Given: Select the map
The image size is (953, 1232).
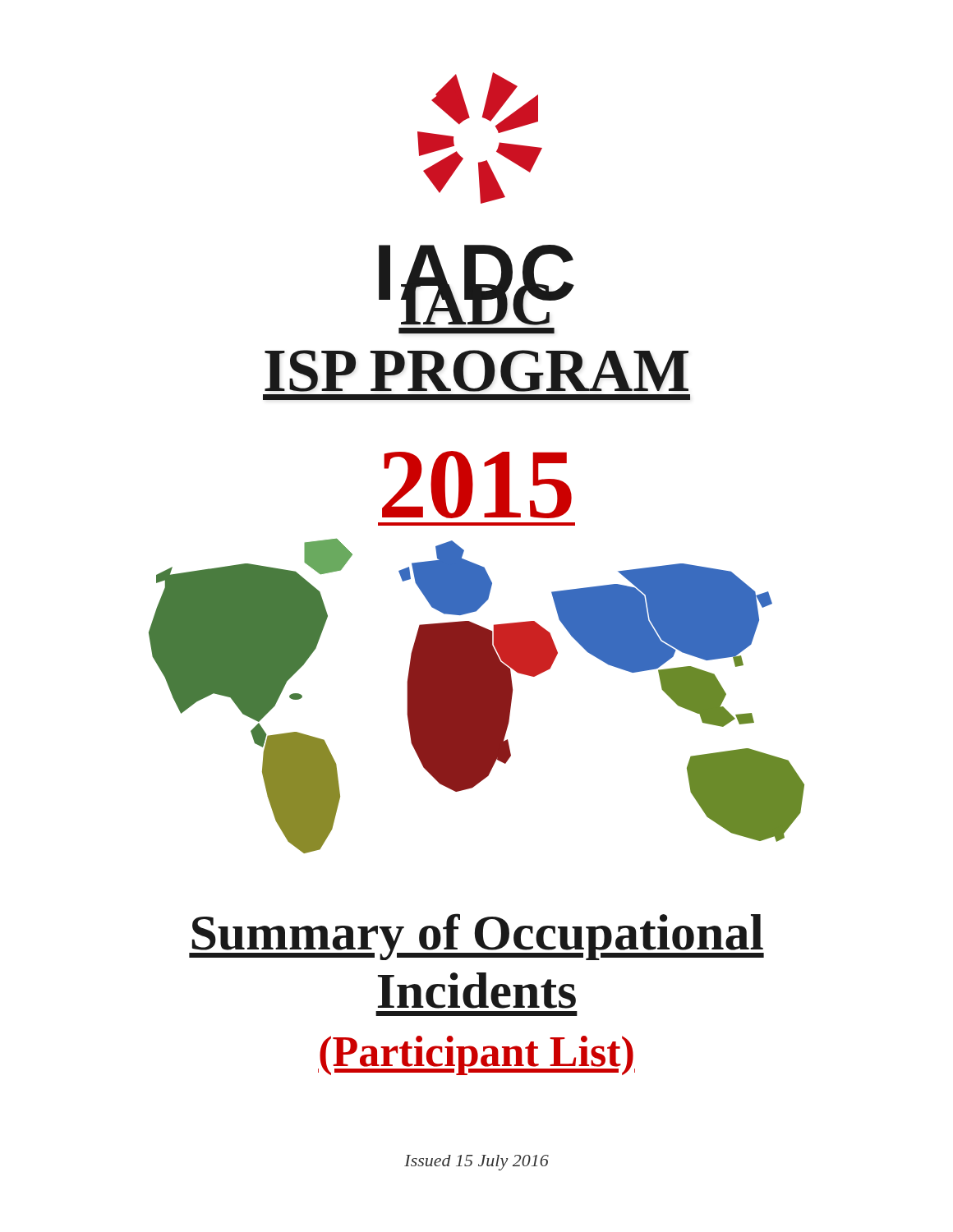Looking at the screenshot, I should click(x=476, y=708).
